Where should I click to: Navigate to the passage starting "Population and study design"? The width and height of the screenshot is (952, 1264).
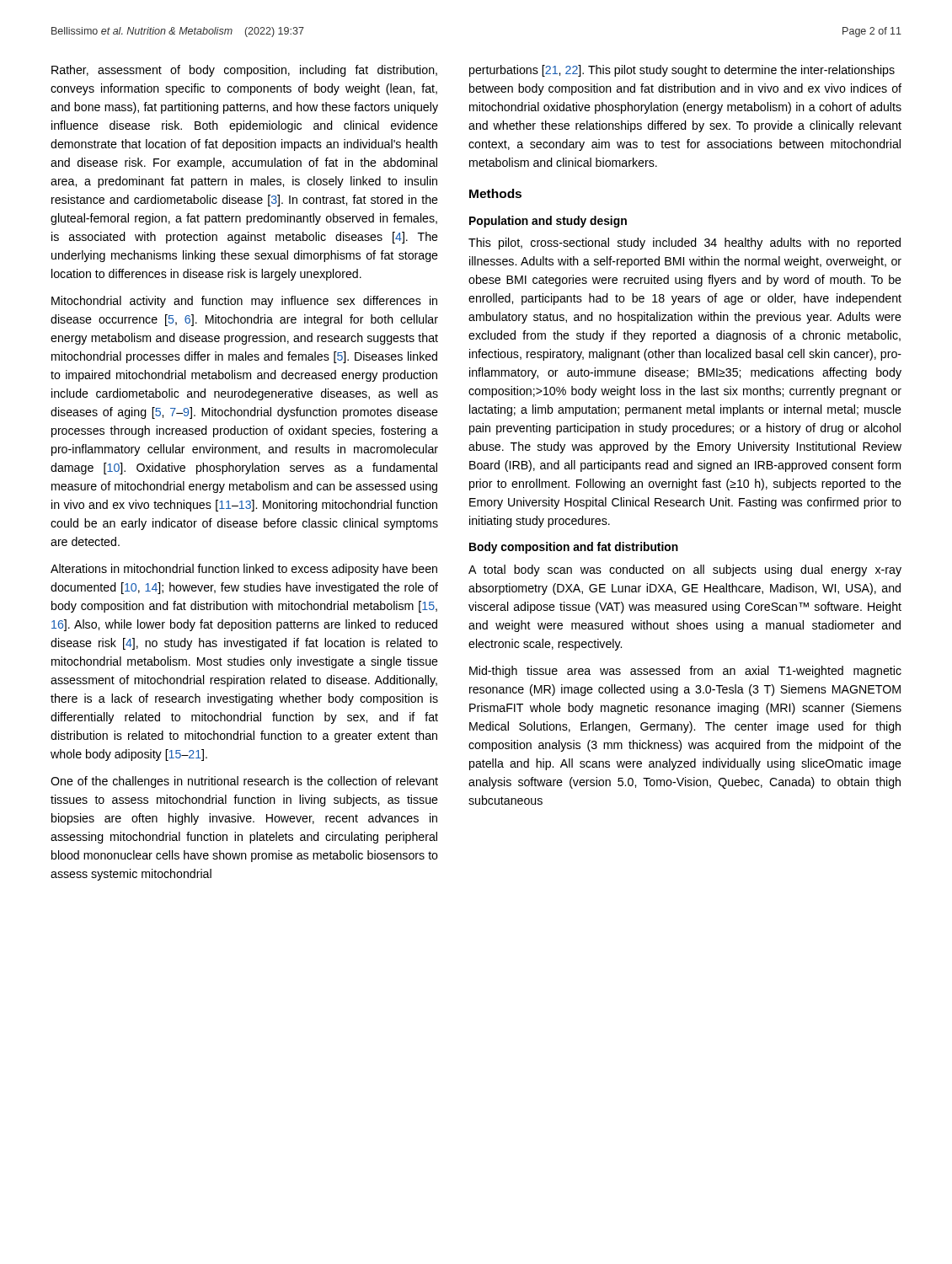click(x=548, y=221)
